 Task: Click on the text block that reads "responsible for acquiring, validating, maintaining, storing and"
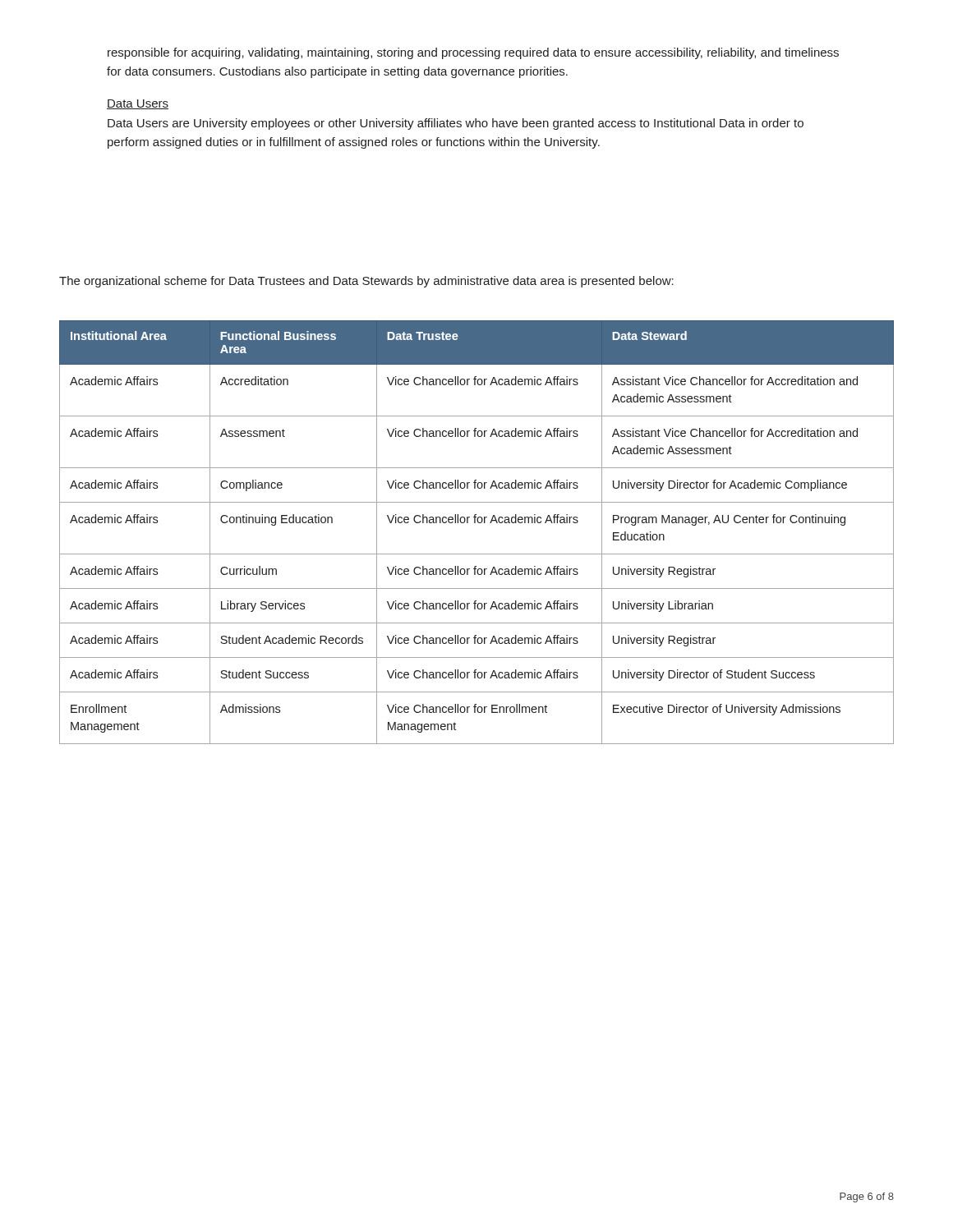pyautogui.click(x=476, y=62)
